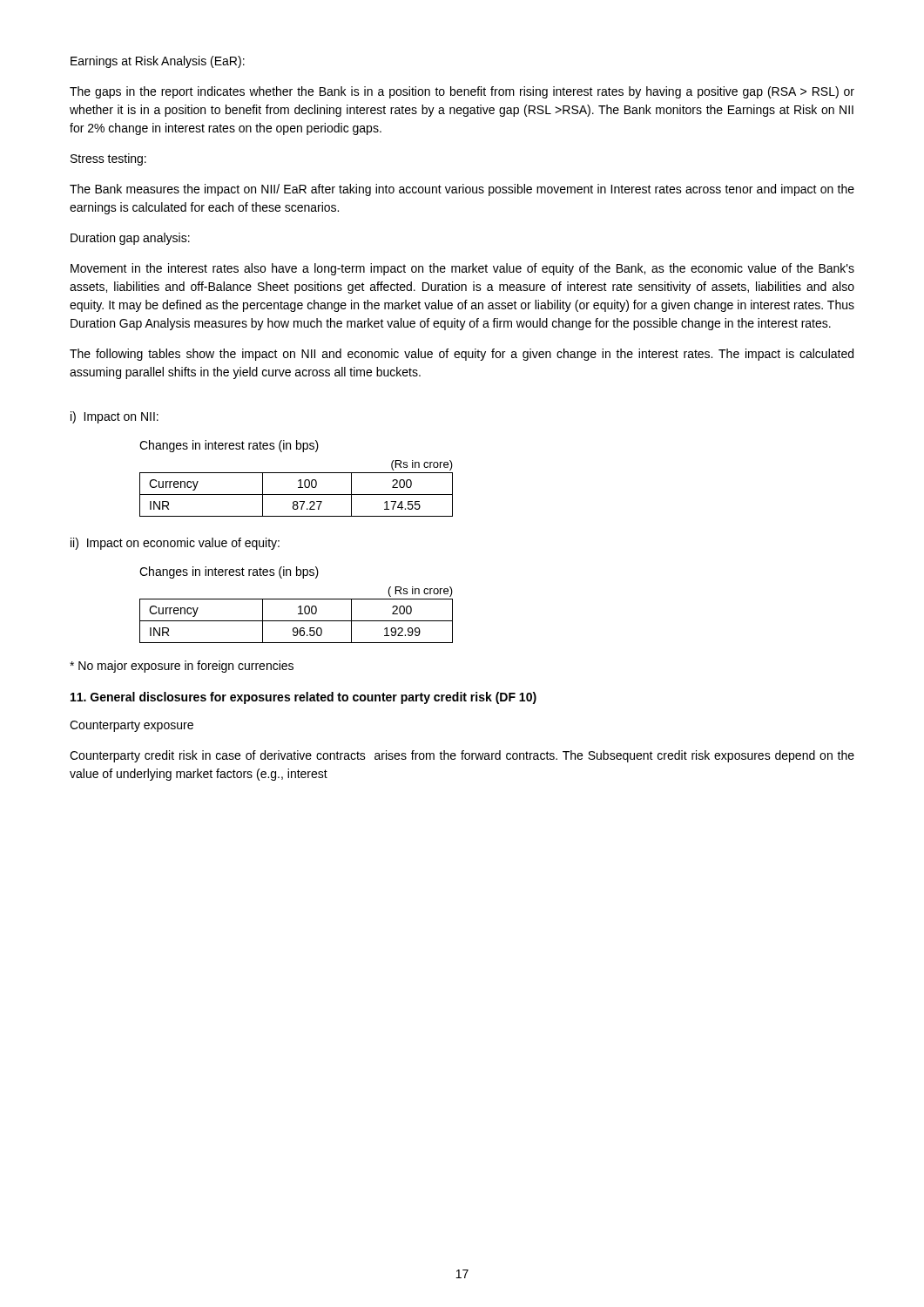Viewport: 924px width, 1307px height.
Task: Find the section header on this page that starts "11. General disclosures for exposures"
Action: pos(303,697)
